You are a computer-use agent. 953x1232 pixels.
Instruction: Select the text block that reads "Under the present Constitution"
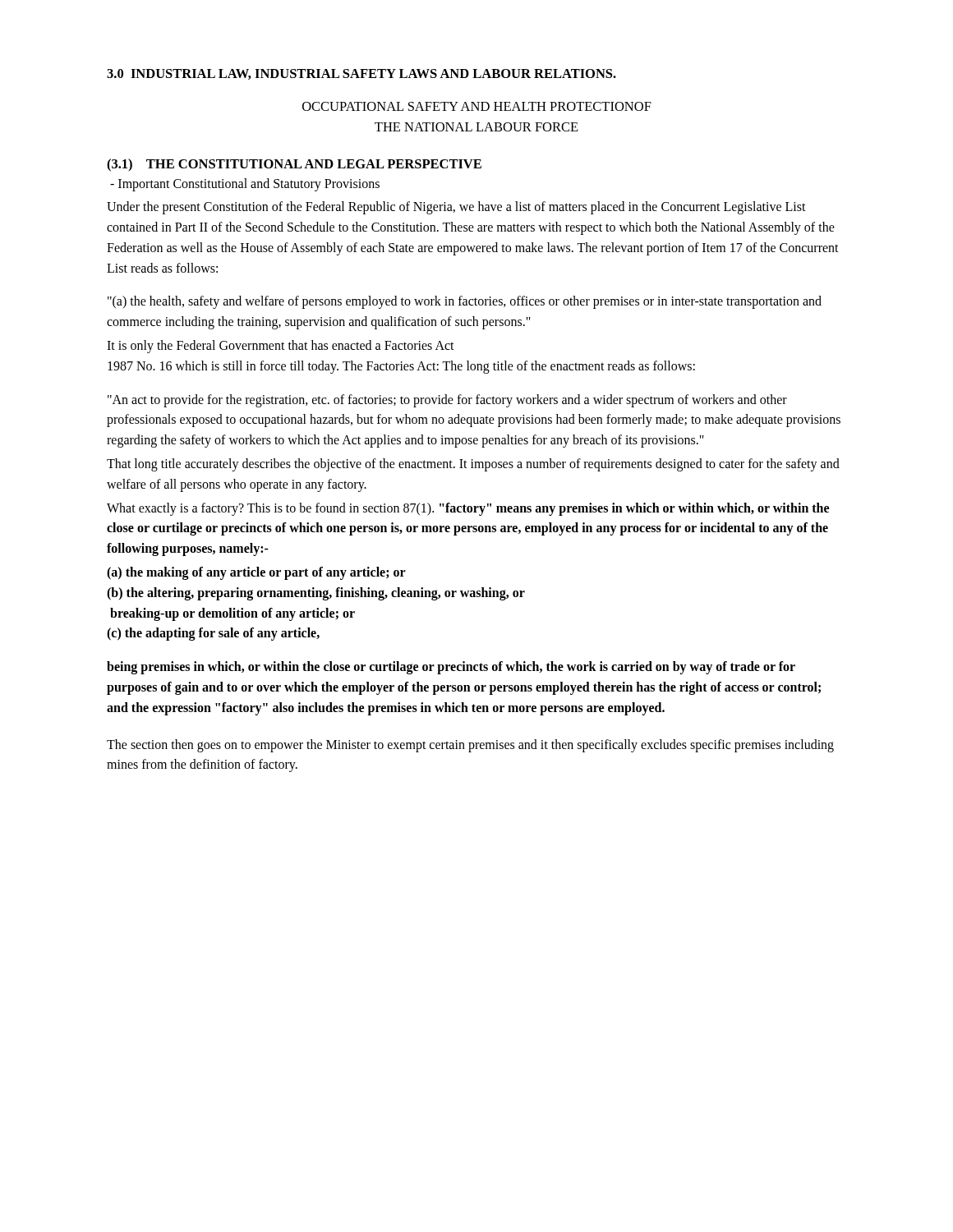[473, 237]
